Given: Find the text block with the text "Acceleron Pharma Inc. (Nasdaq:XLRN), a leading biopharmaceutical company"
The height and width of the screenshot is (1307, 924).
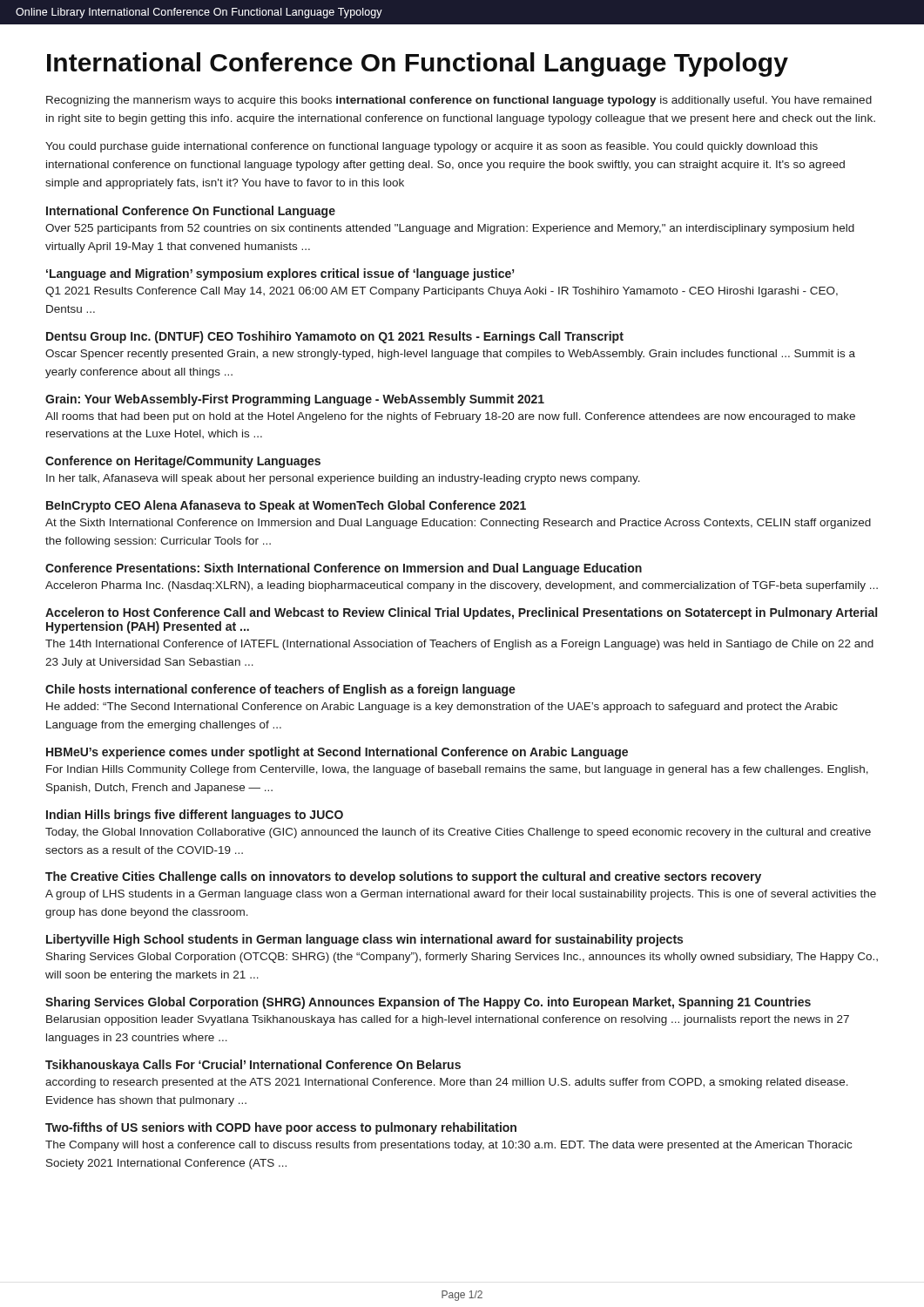Looking at the screenshot, I should coord(462,585).
